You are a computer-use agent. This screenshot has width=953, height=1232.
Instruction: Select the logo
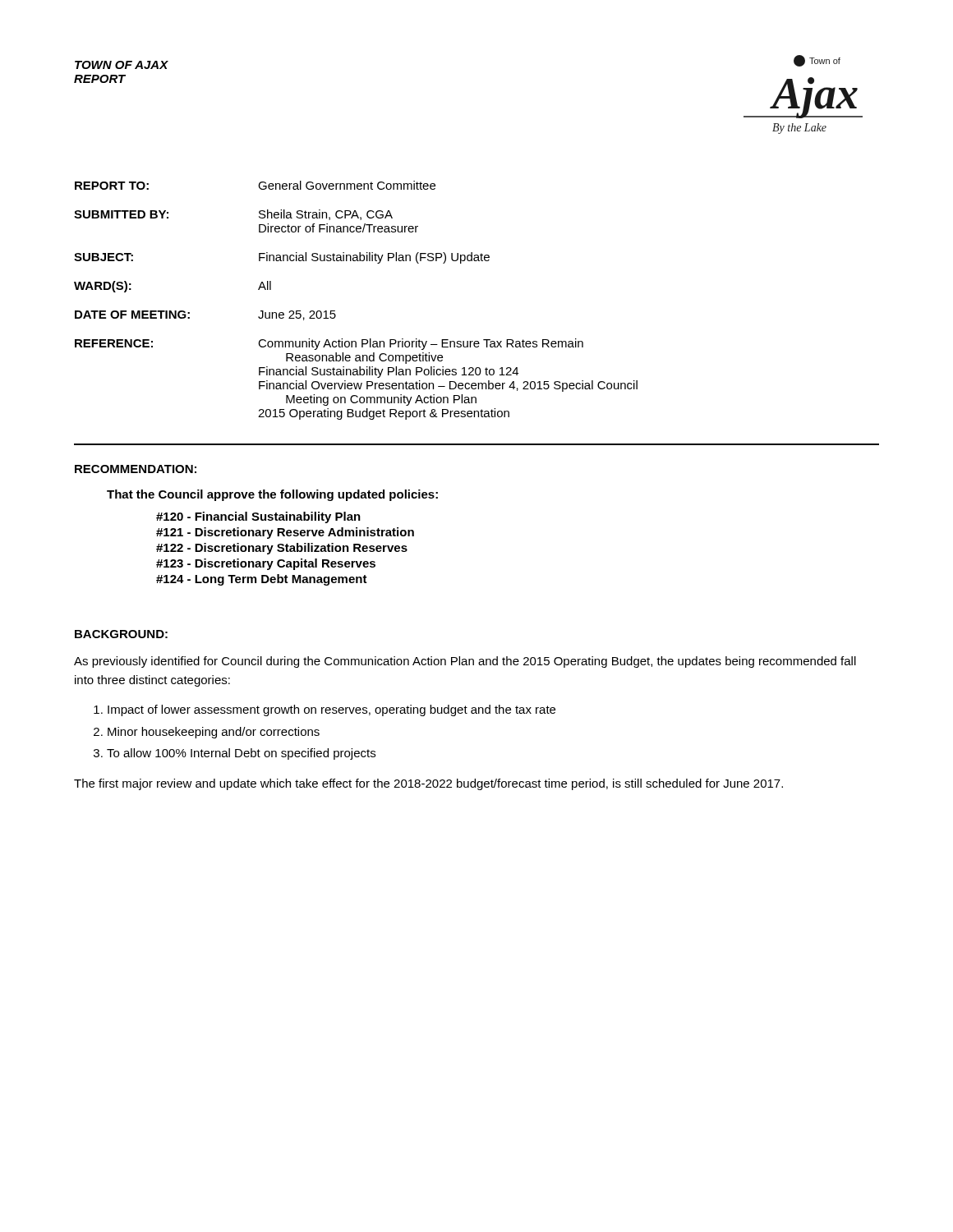coord(803,98)
